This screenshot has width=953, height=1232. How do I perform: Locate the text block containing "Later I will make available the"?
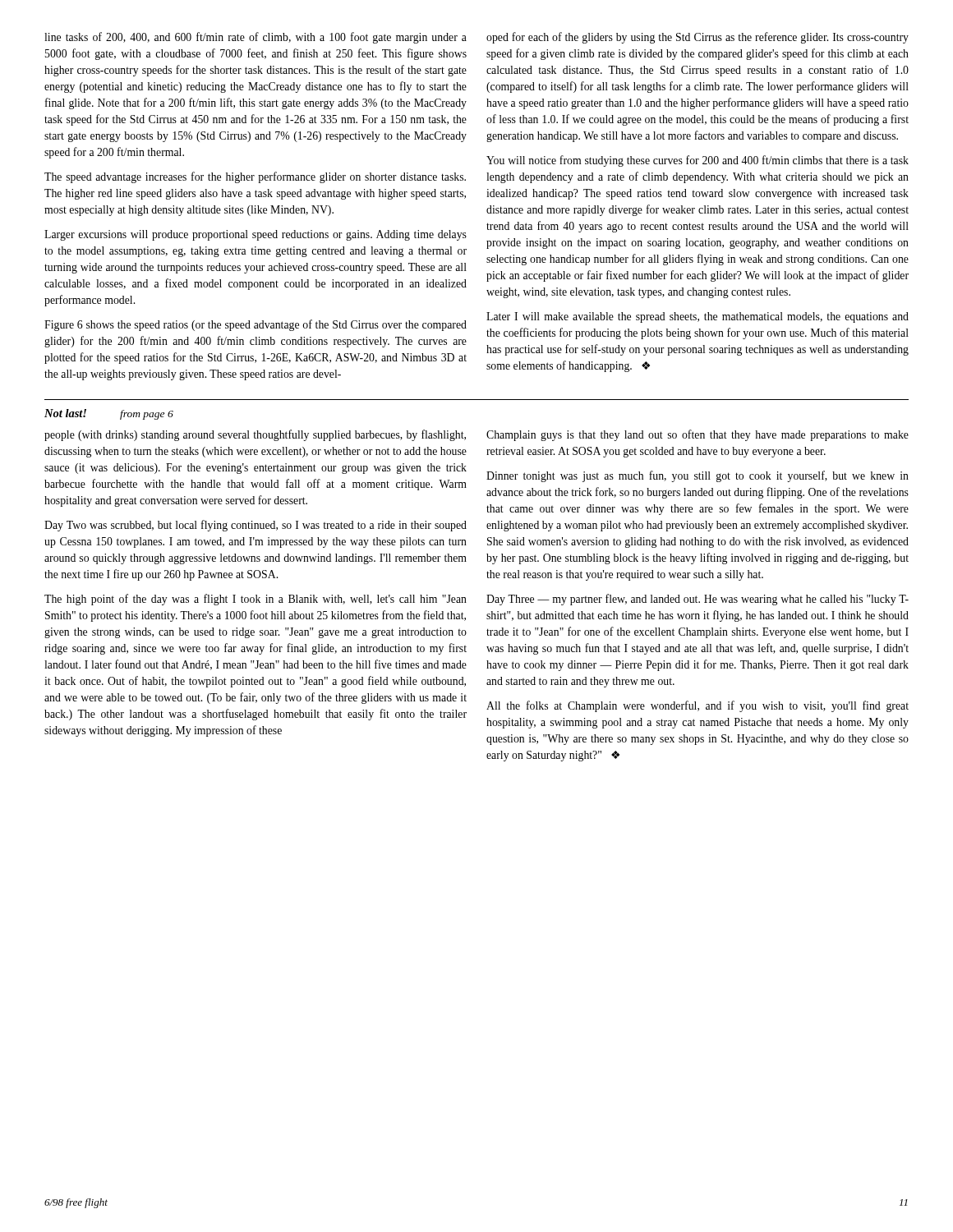[697, 341]
